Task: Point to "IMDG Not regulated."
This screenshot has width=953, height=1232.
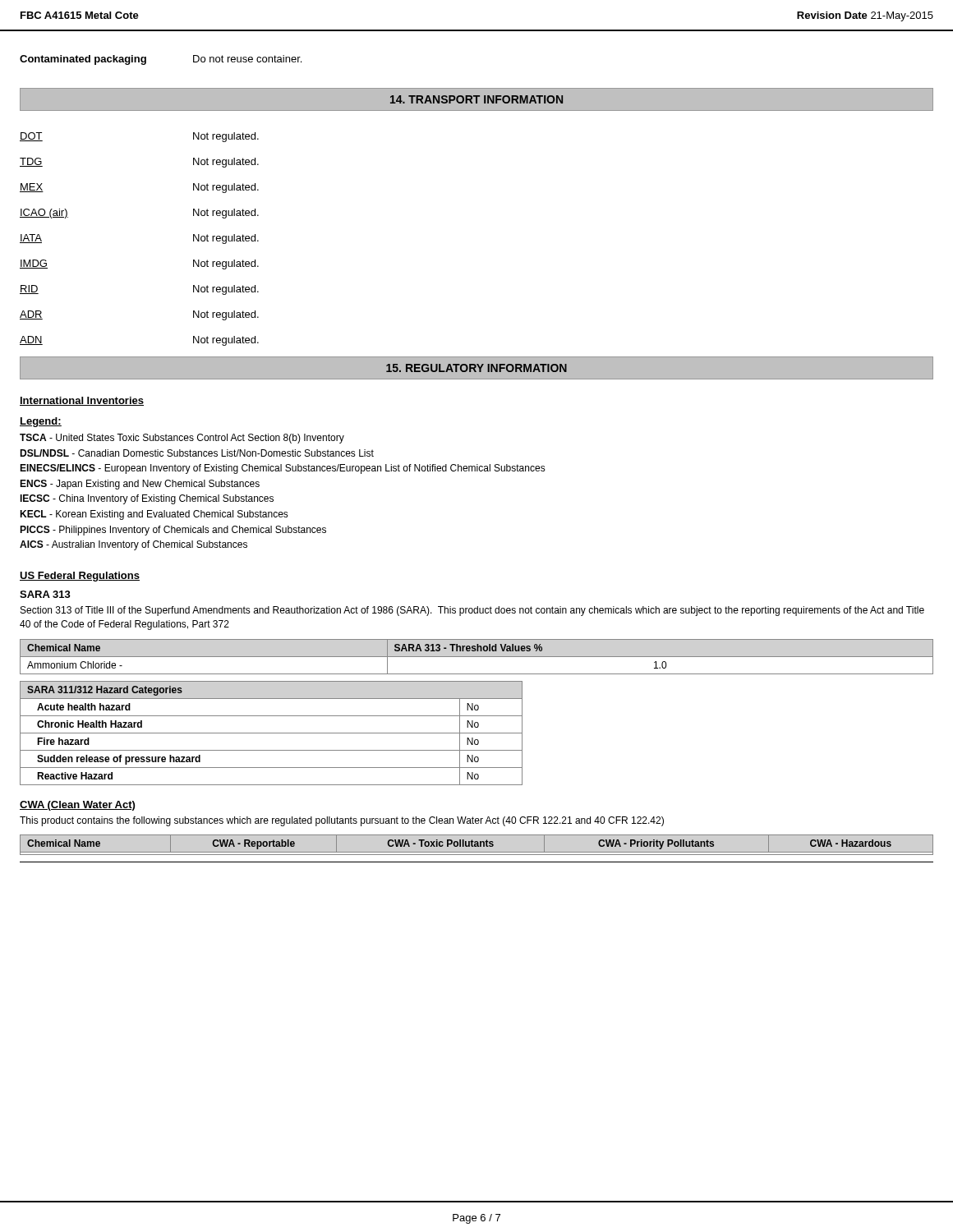Action: 33,264
